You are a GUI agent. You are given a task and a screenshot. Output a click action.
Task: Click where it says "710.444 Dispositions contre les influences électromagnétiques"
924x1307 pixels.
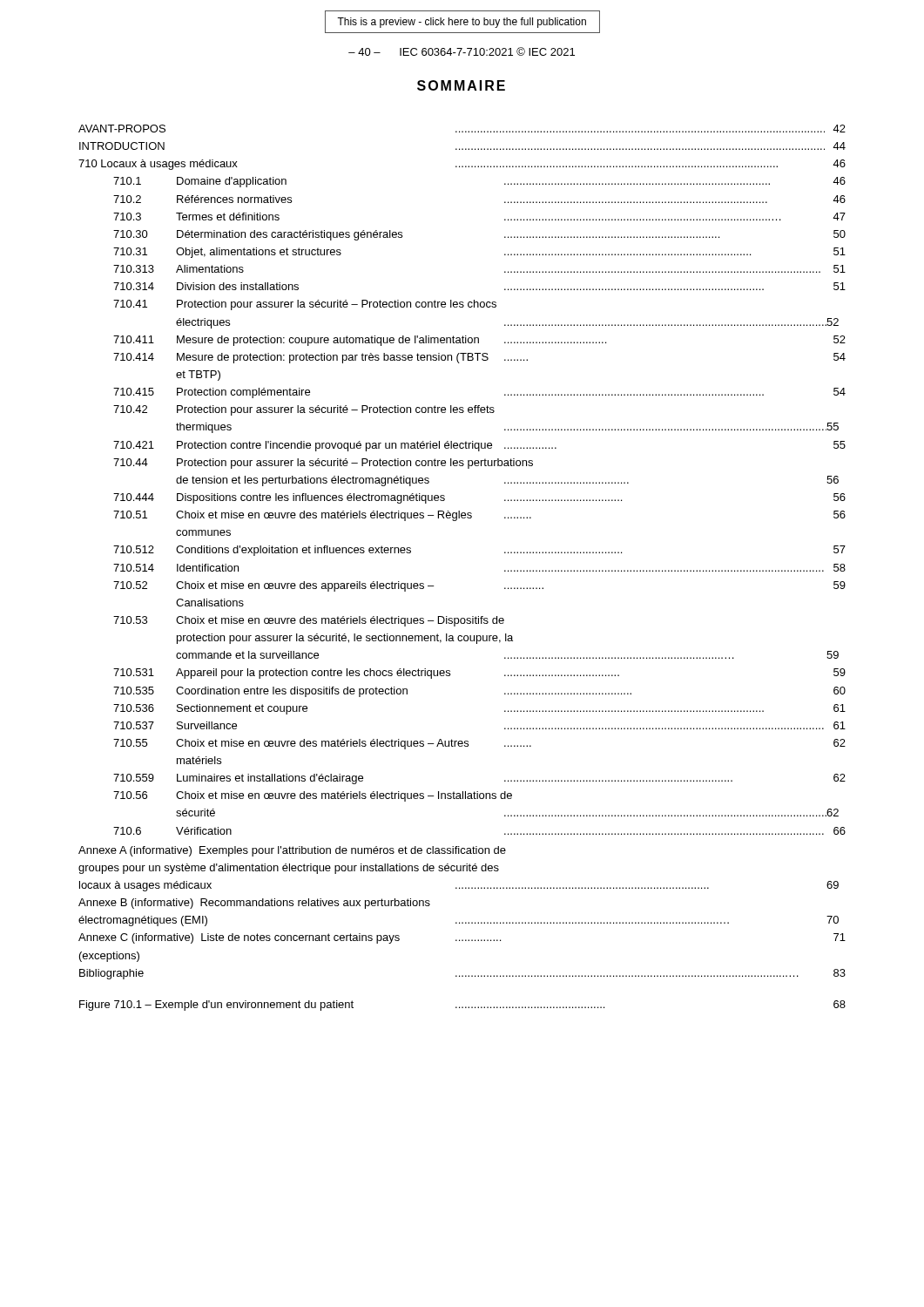(x=130, y=500)
